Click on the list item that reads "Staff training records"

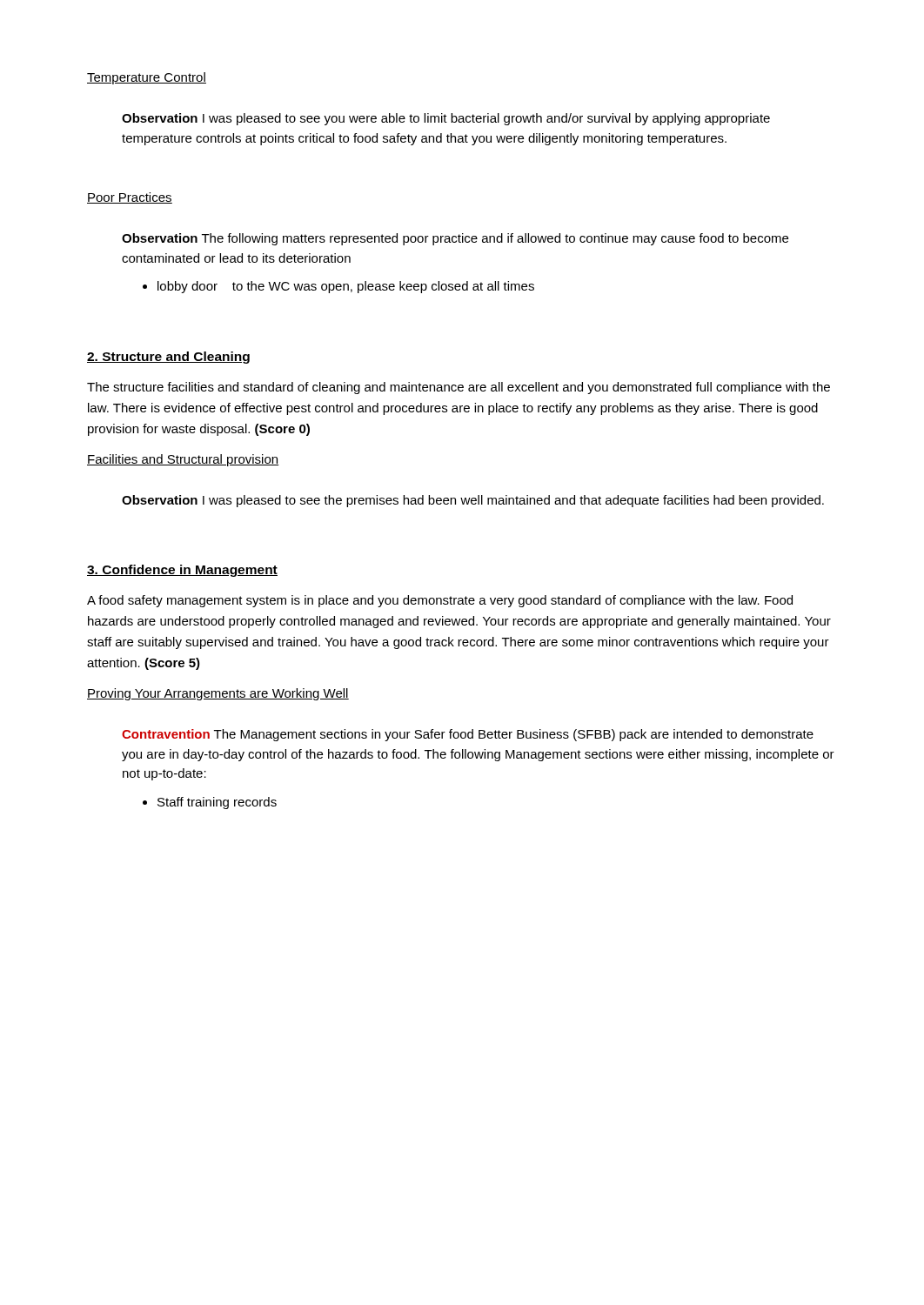click(210, 803)
